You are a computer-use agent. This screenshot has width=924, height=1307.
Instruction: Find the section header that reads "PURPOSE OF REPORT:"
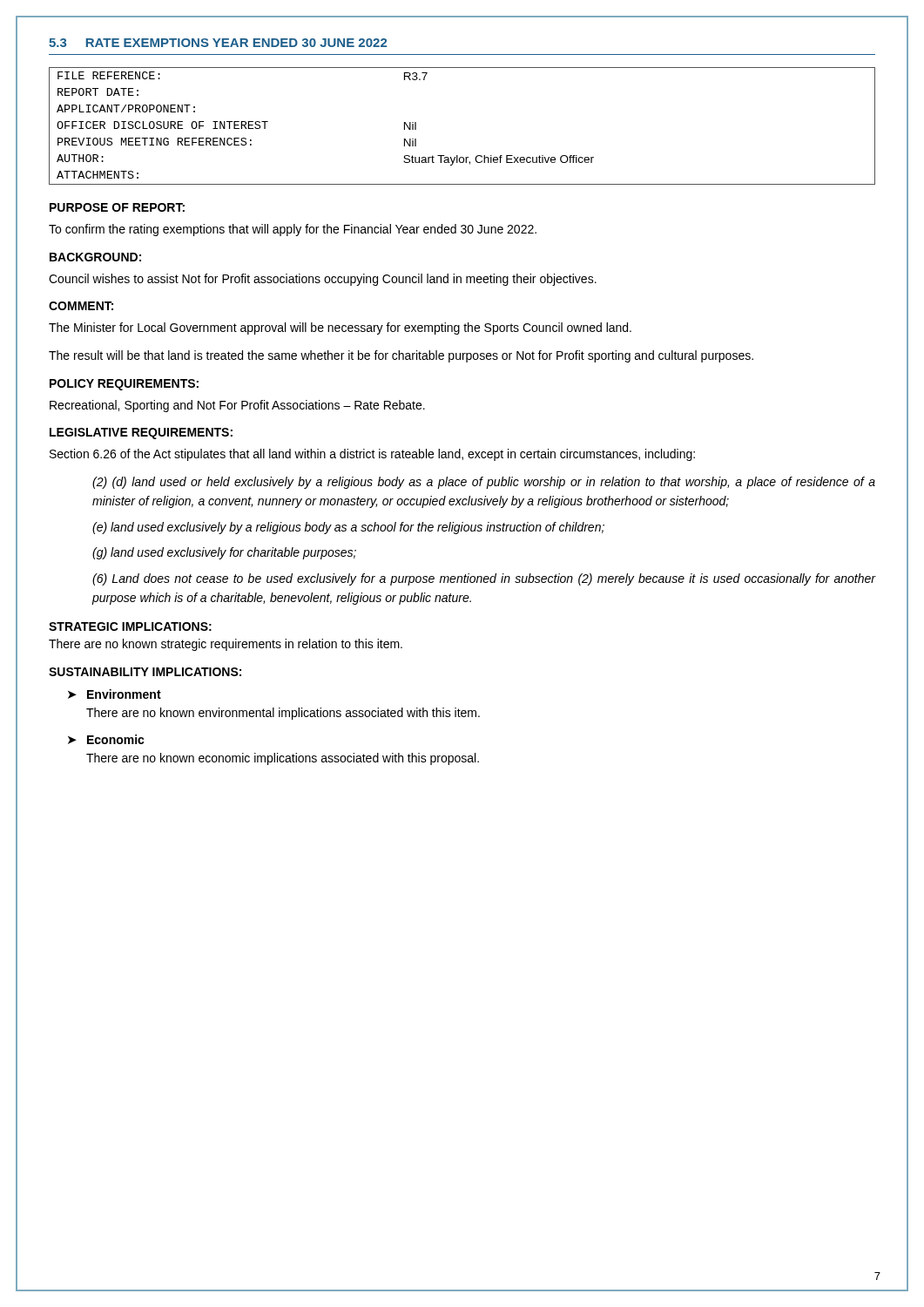tap(117, 207)
